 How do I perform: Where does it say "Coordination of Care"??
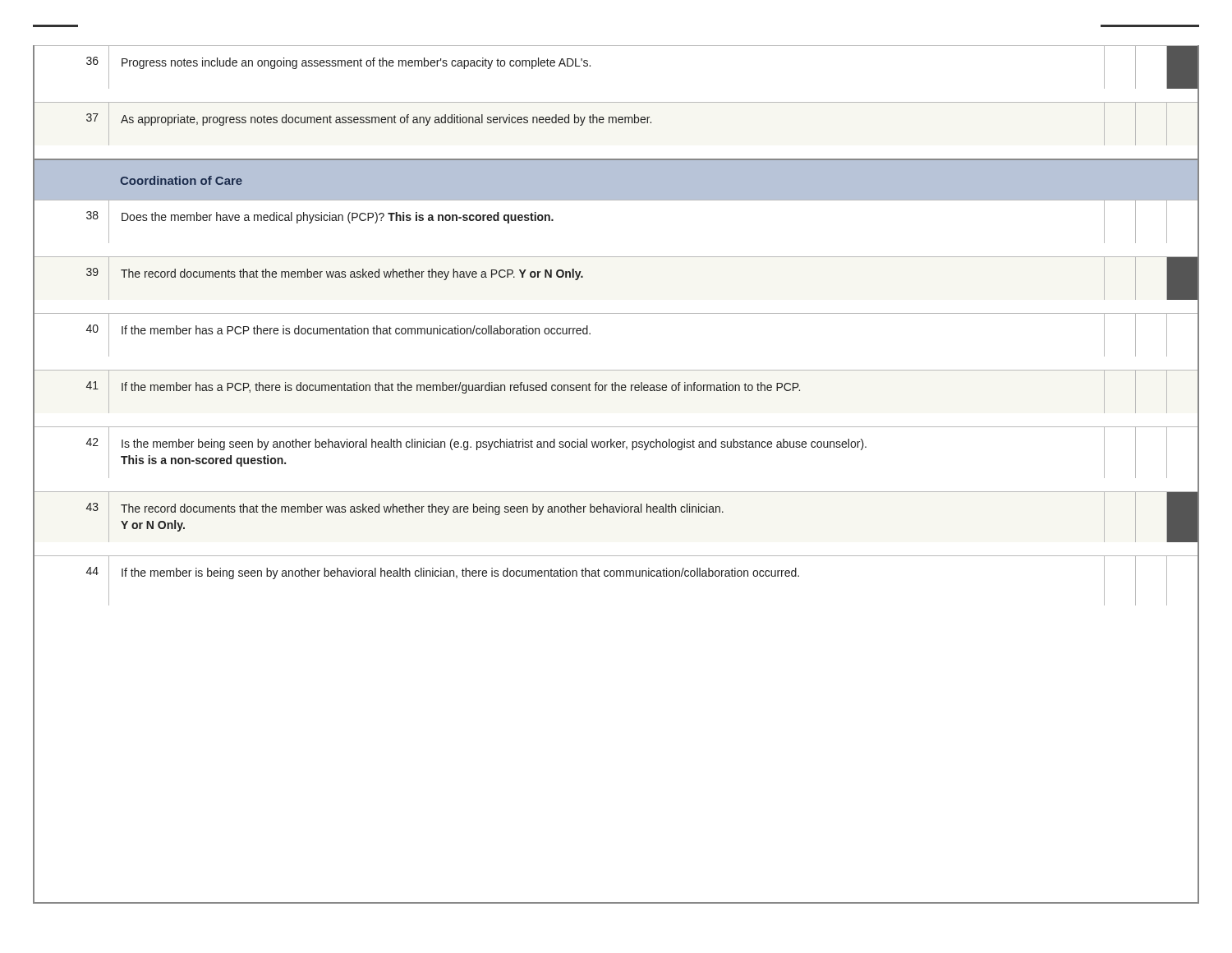[x=181, y=180]
